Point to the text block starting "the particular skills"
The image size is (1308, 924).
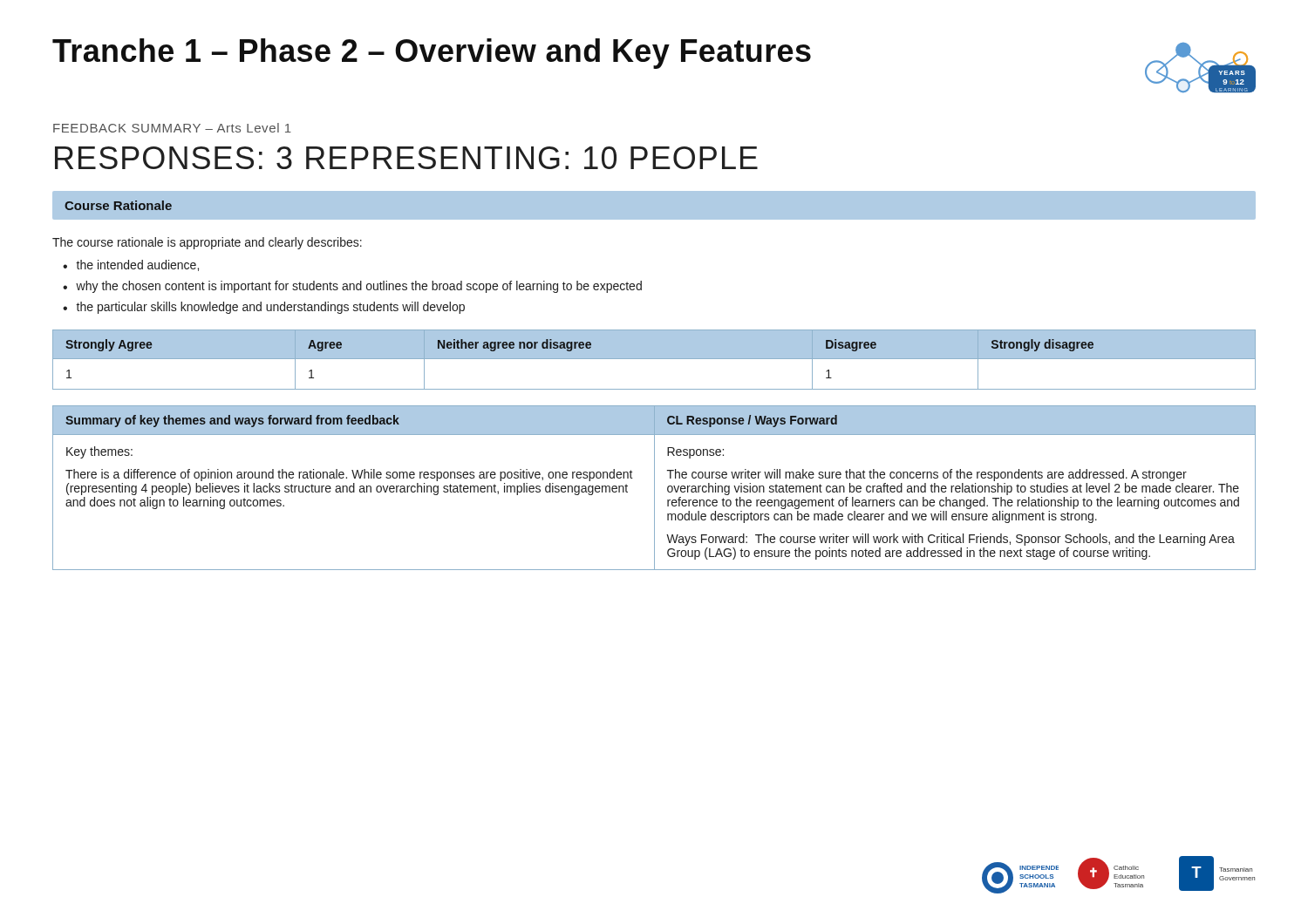(x=271, y=307)
